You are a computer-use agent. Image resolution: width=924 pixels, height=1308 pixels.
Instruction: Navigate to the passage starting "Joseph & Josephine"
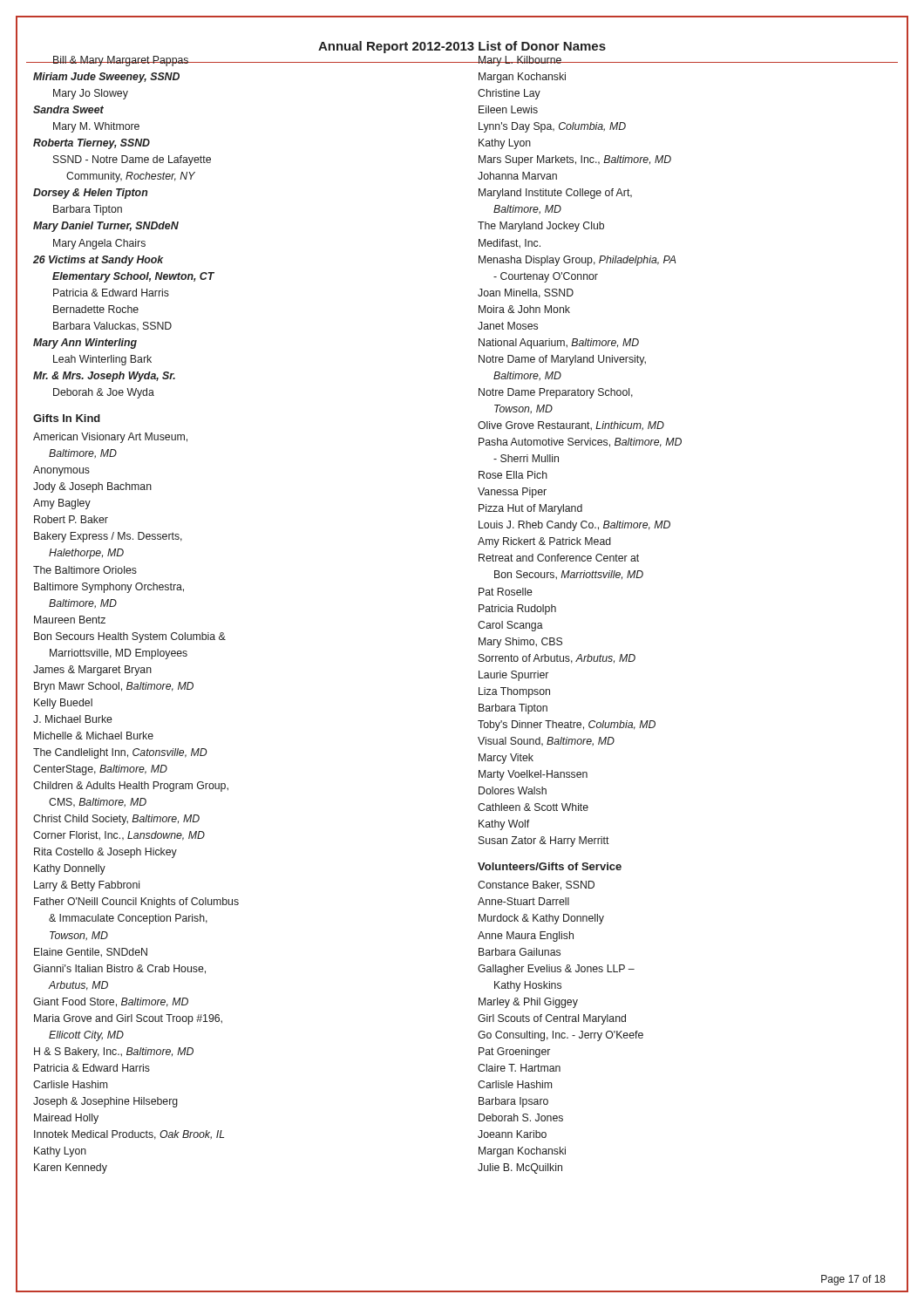[x=106, y=1101]
